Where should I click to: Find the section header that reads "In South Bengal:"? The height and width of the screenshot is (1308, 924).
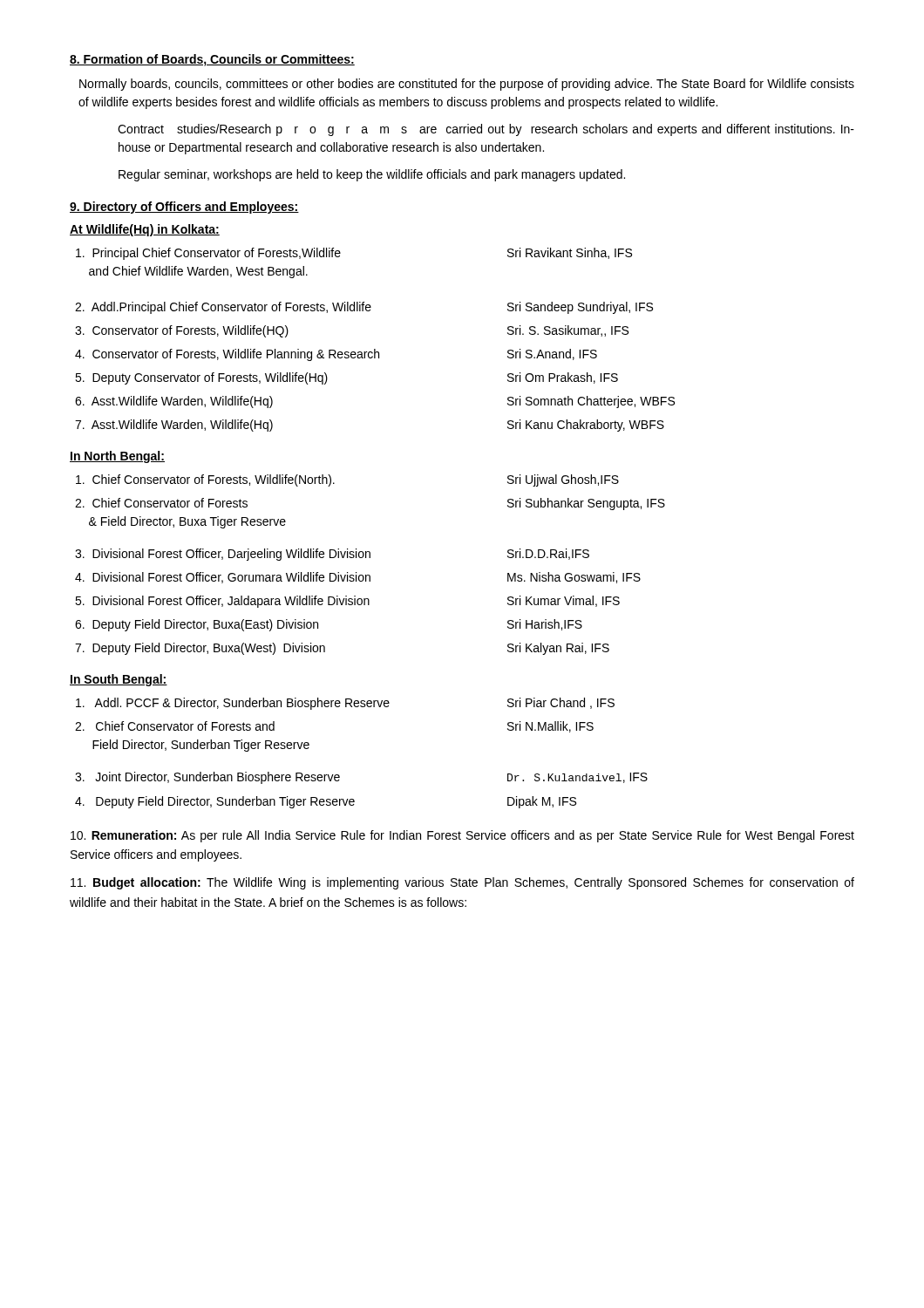tap(118, 679)
